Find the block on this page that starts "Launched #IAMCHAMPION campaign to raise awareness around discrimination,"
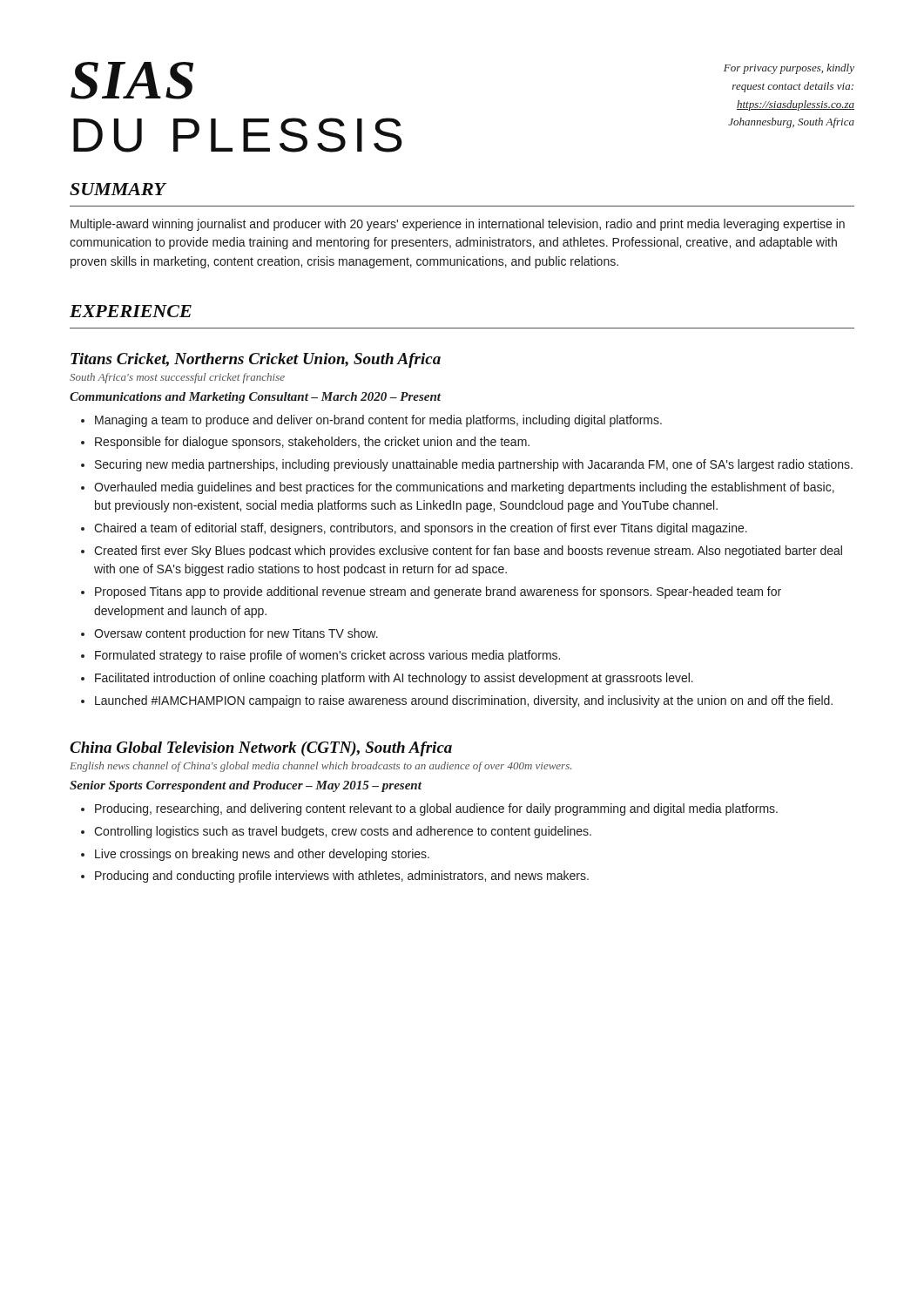 pos(464,700)
